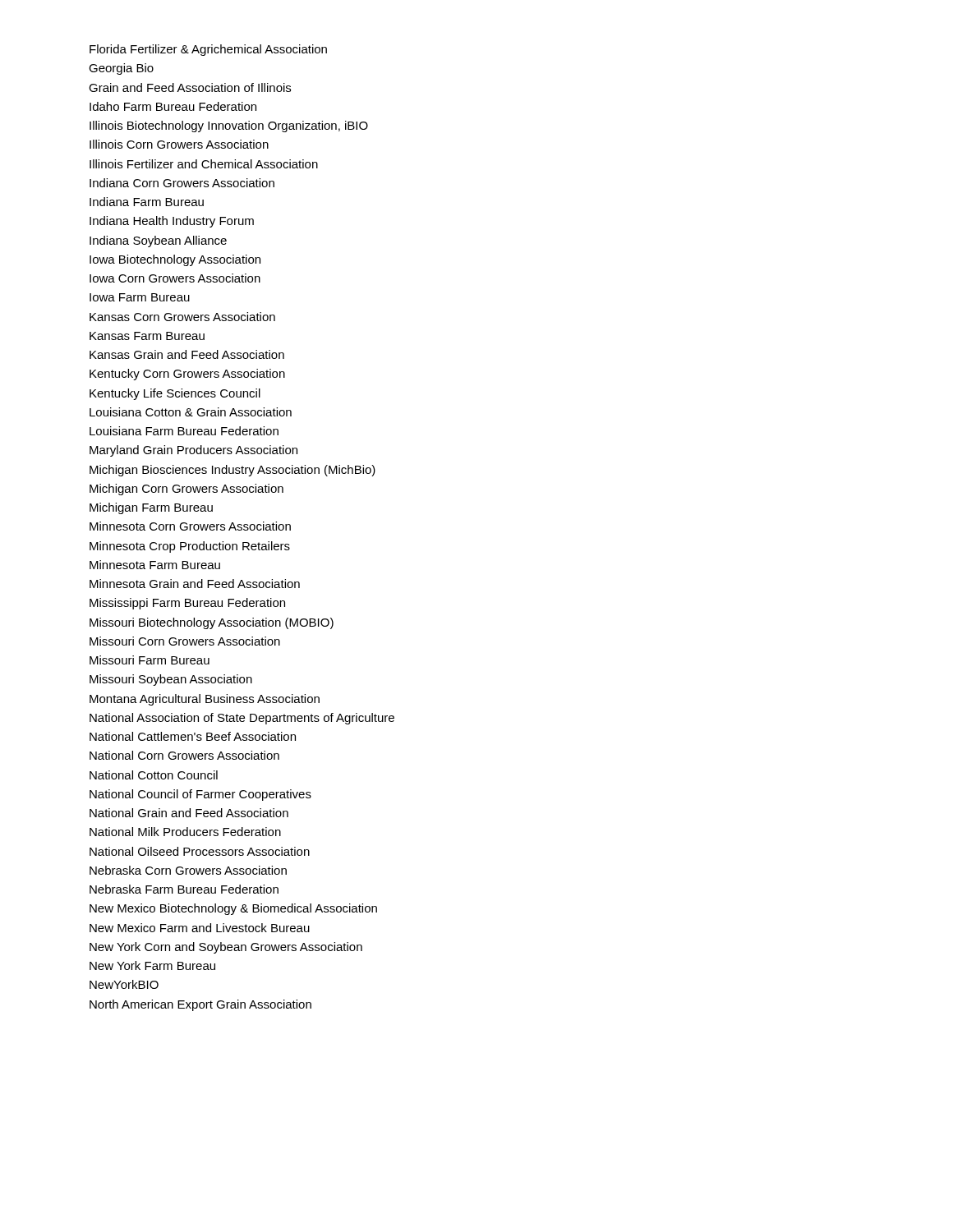Select the element starting "North American Export Grain Association"

tap(200, 1004)
